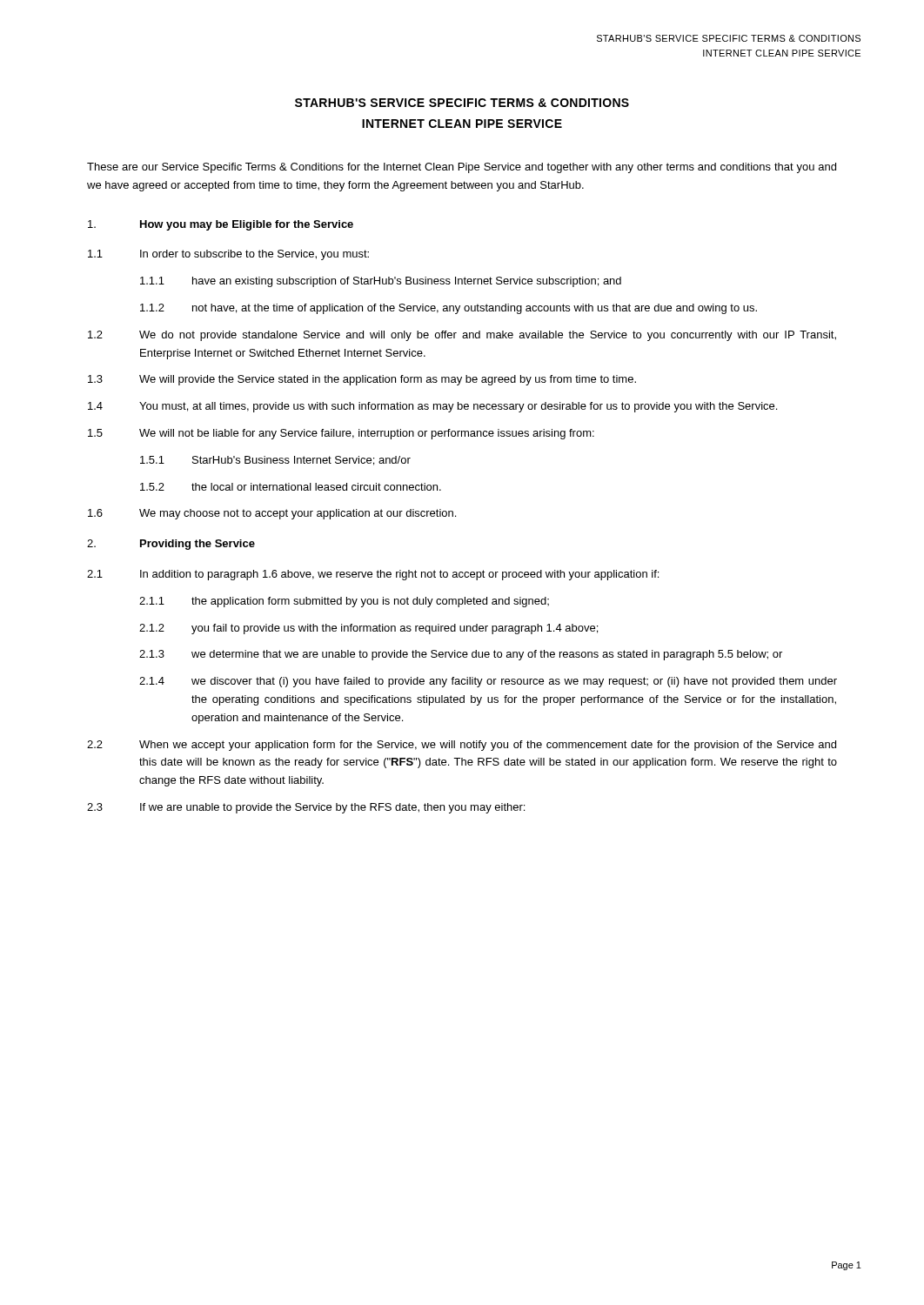Locate the element starting "6 We may choose not to accept"

(462, 514)
